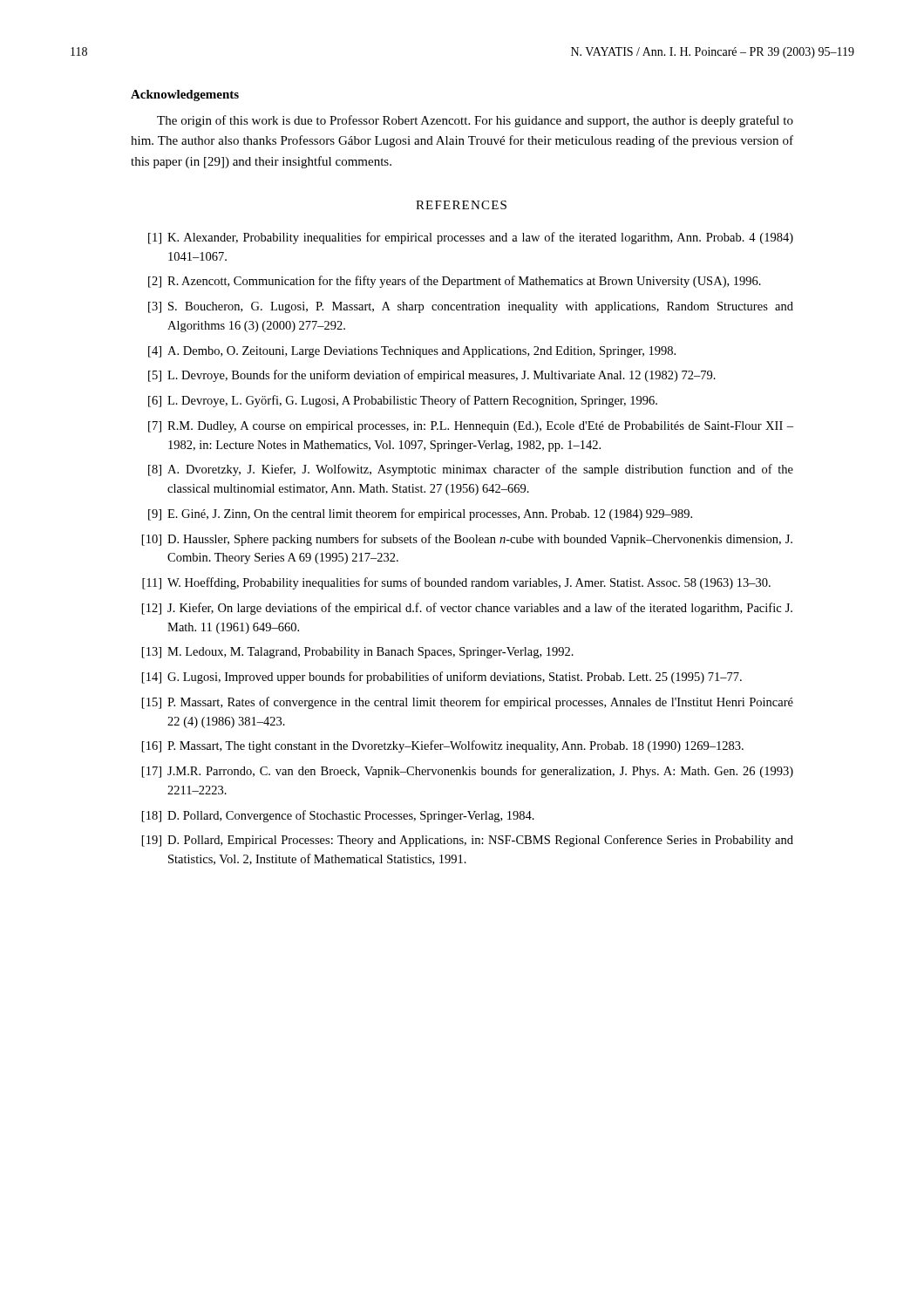Click on the text block containing "The origin of this work is"

click(x=462, y=141)
